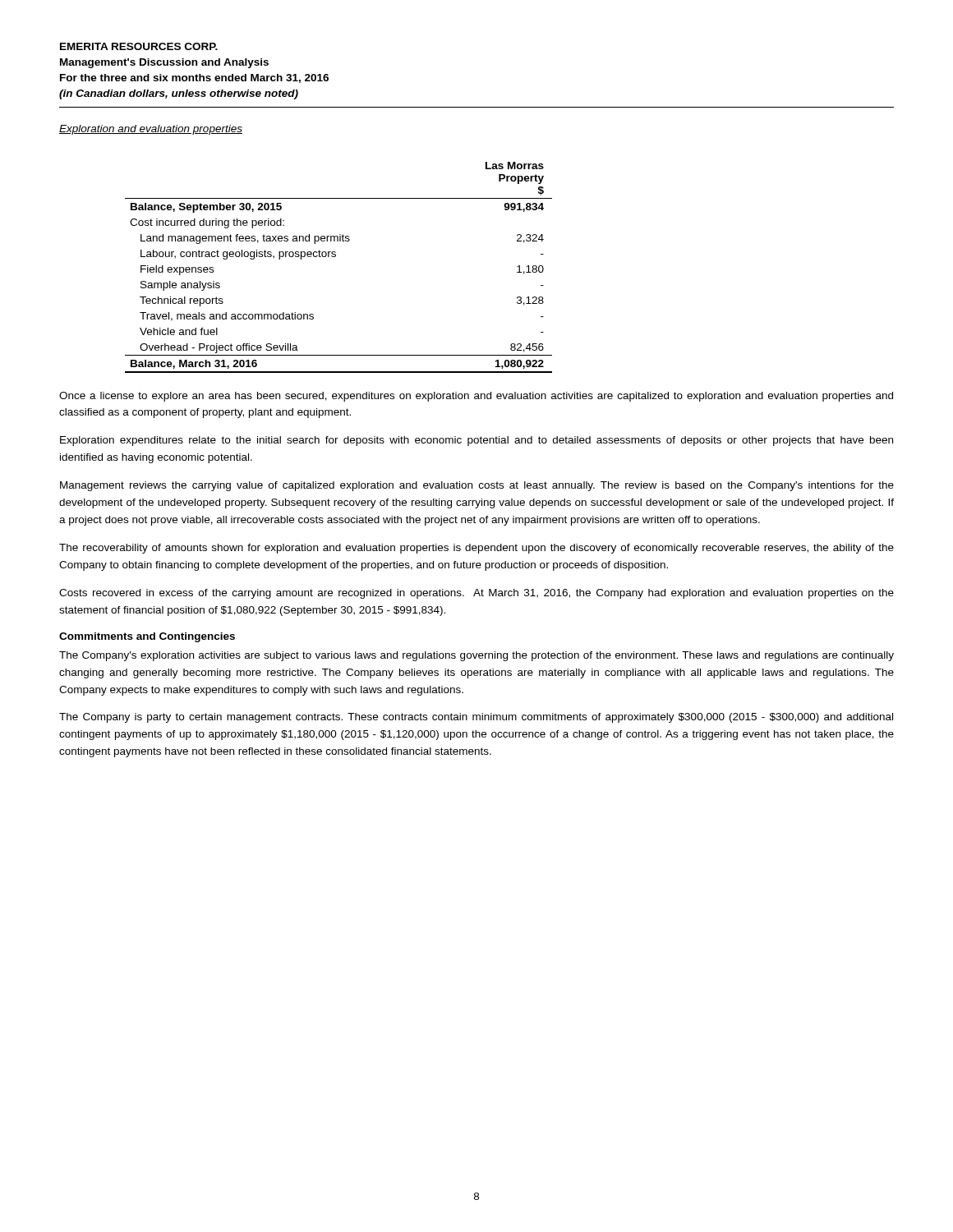This screenshot has width=953, height=1232.
Task: Point to the region starting "Exploration and evaluation properties"
Action: pos(151,128)
